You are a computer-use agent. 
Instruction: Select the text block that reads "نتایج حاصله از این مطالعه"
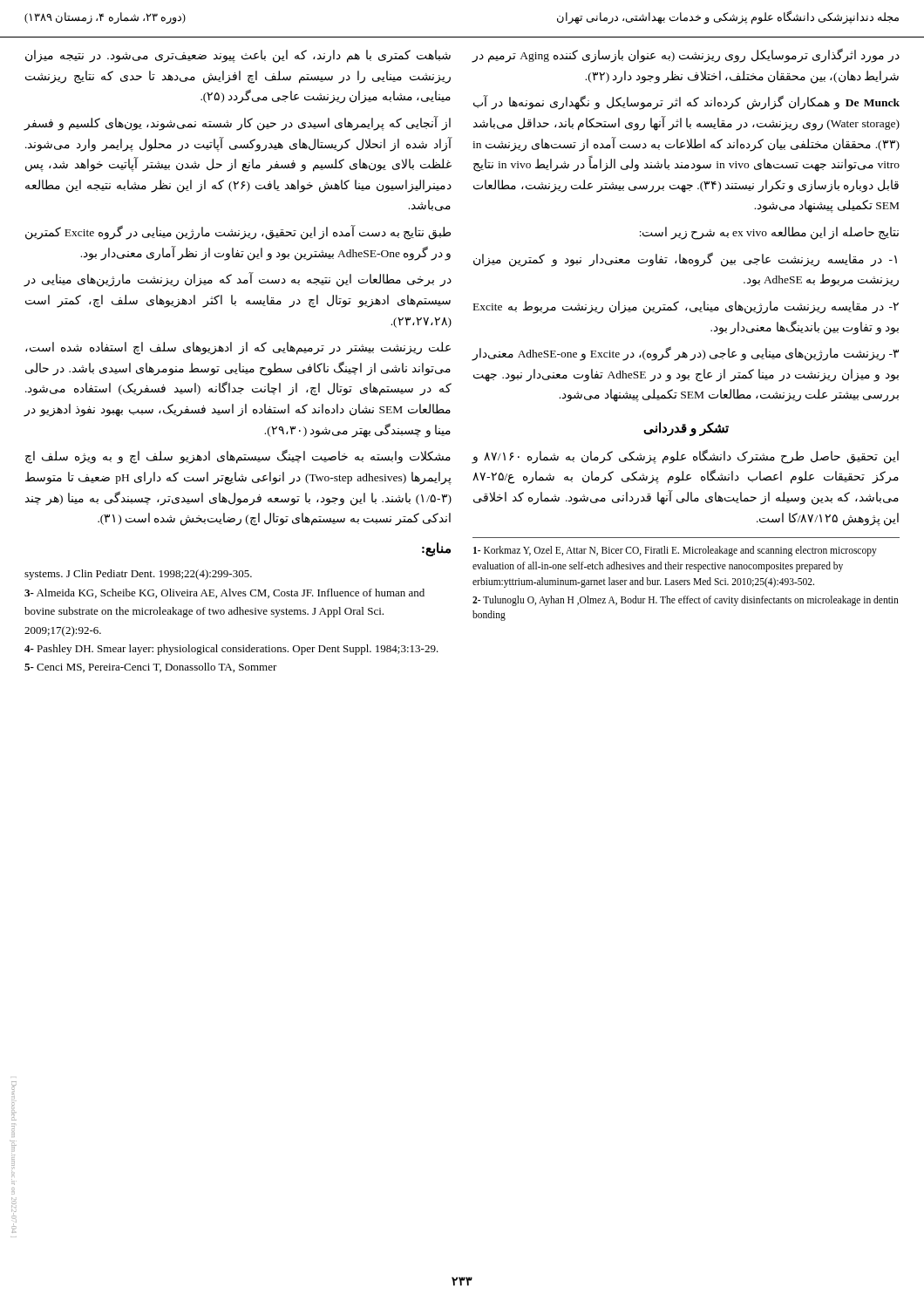[x=686, y=233]
